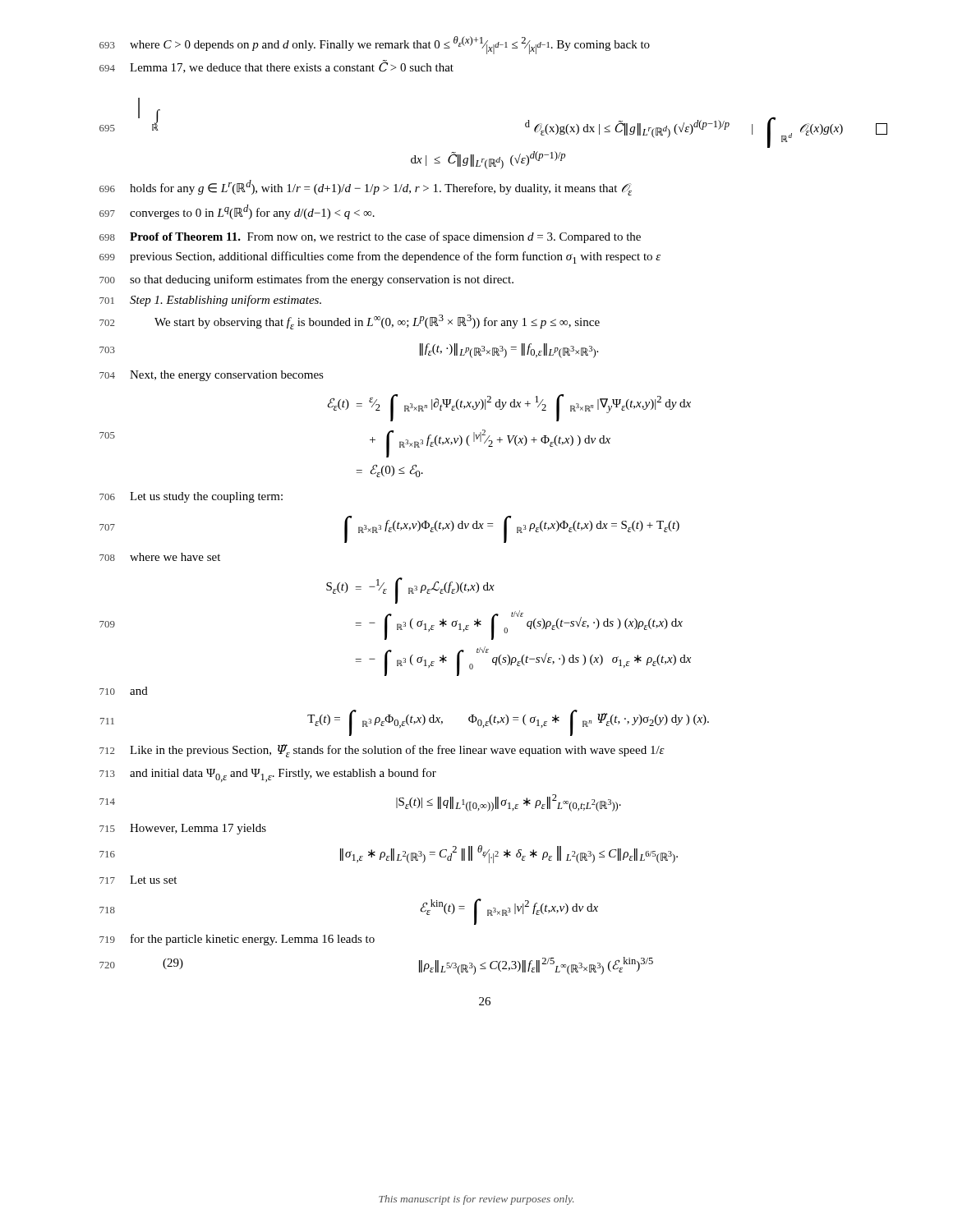Find the formula that says "714 |Sε(t)| ≤ ‖q‖L1([0,∞))‖σ1,ε ∗"

coord(485,802)
